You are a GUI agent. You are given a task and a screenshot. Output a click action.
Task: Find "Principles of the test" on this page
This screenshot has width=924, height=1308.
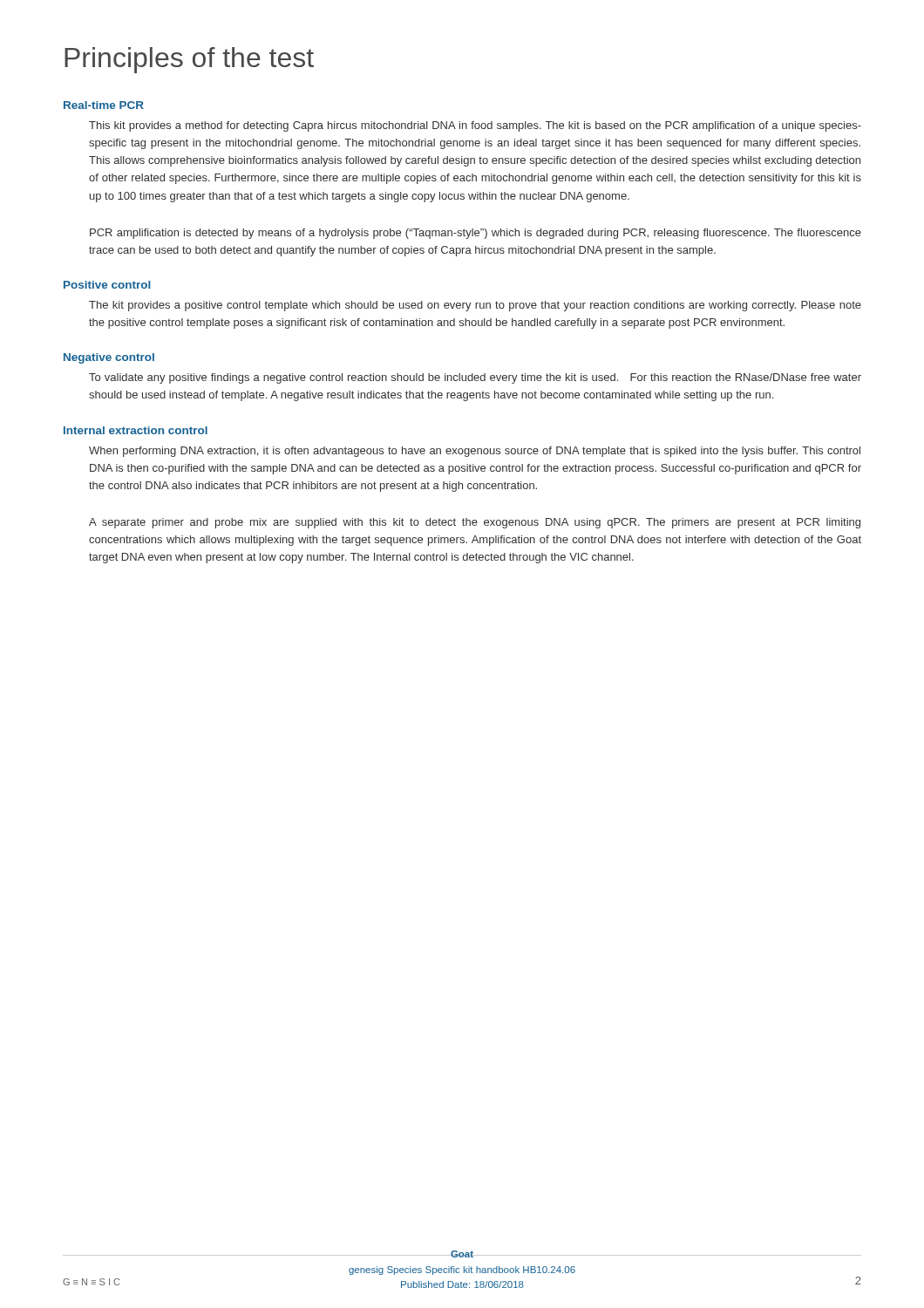189,60
